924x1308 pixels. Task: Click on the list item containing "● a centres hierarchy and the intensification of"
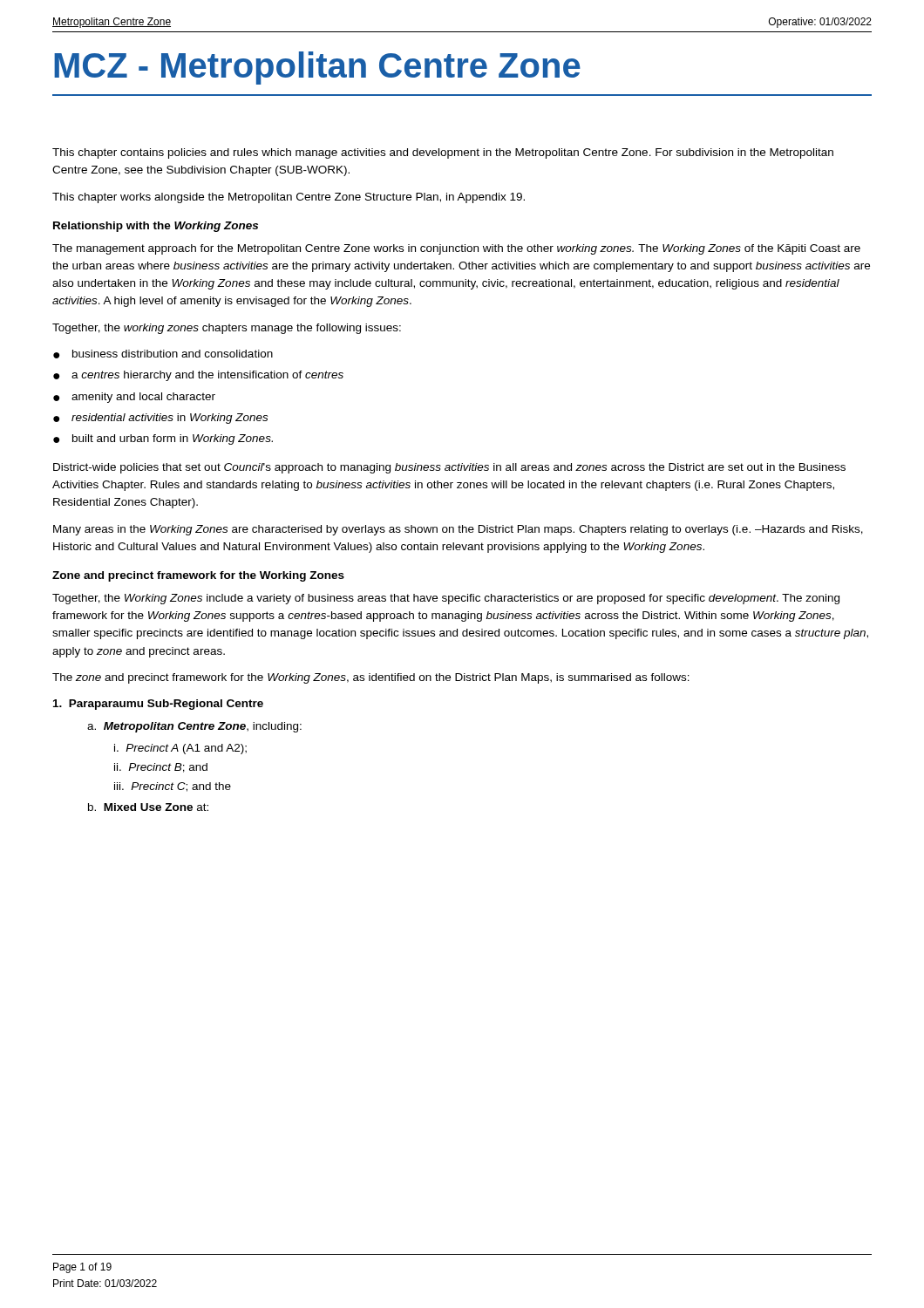(x=198, y=376)
